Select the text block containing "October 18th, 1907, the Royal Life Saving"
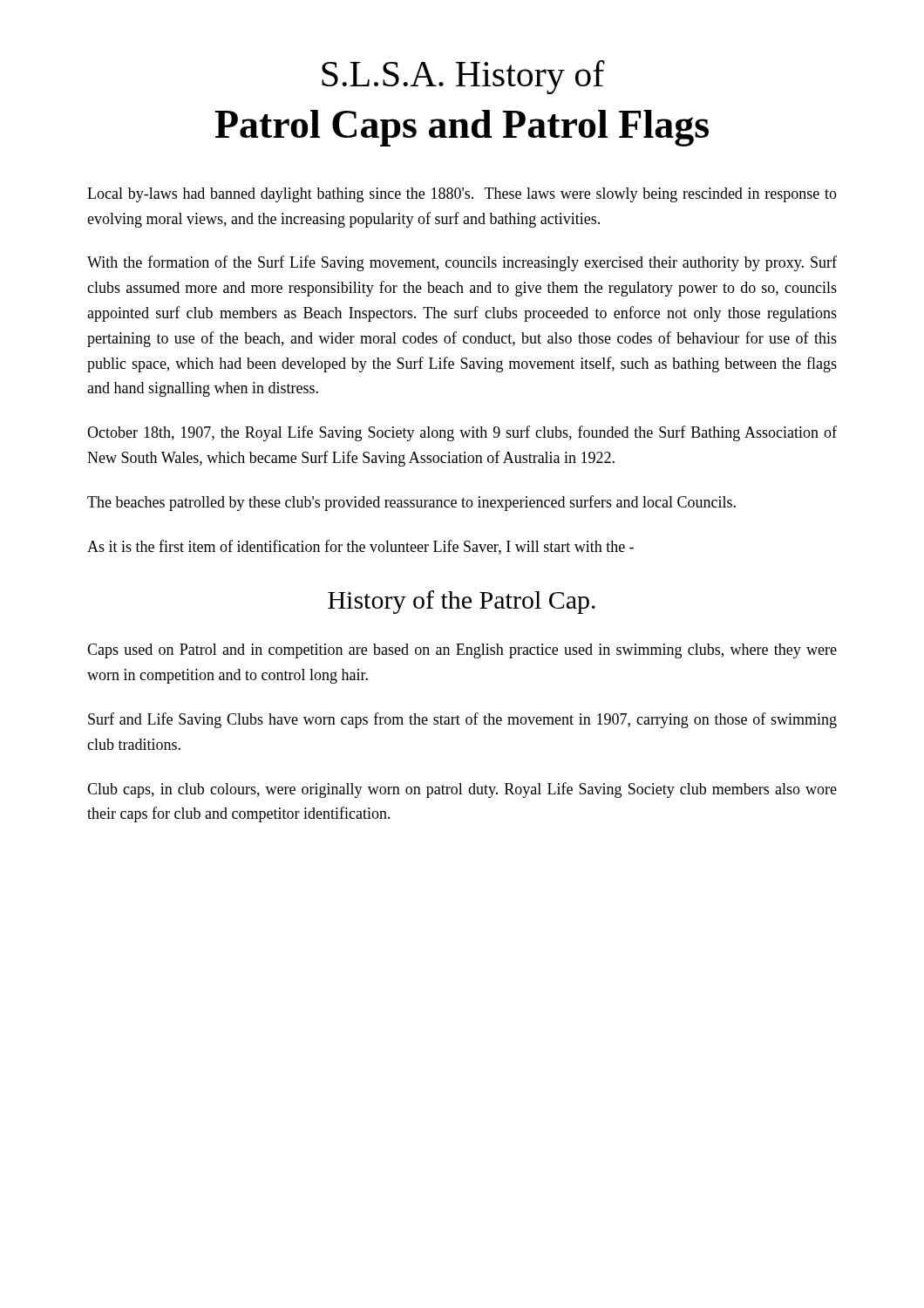The image size is (924, 1308). pos(462,445)
